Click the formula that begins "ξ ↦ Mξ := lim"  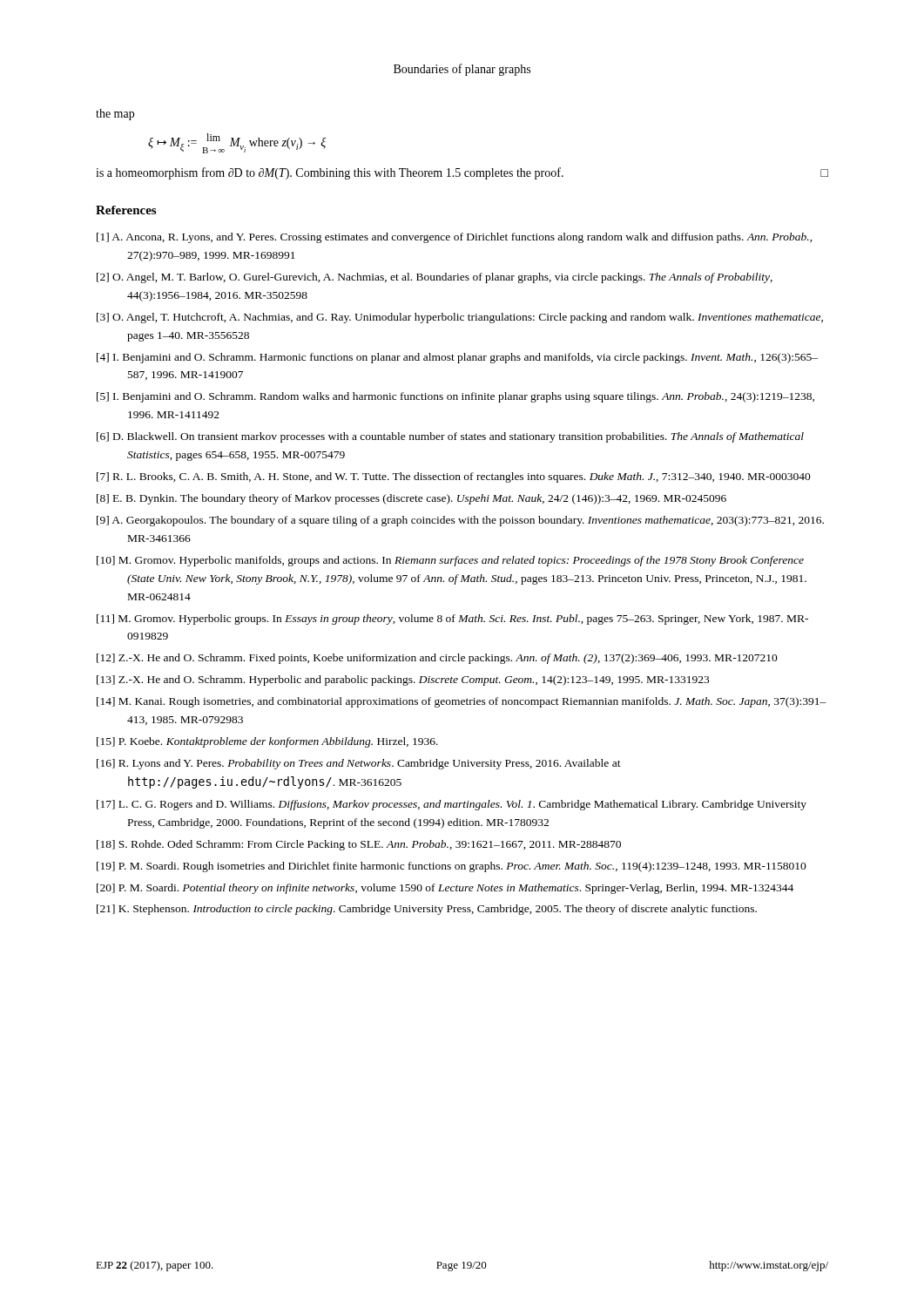[237, 143]
